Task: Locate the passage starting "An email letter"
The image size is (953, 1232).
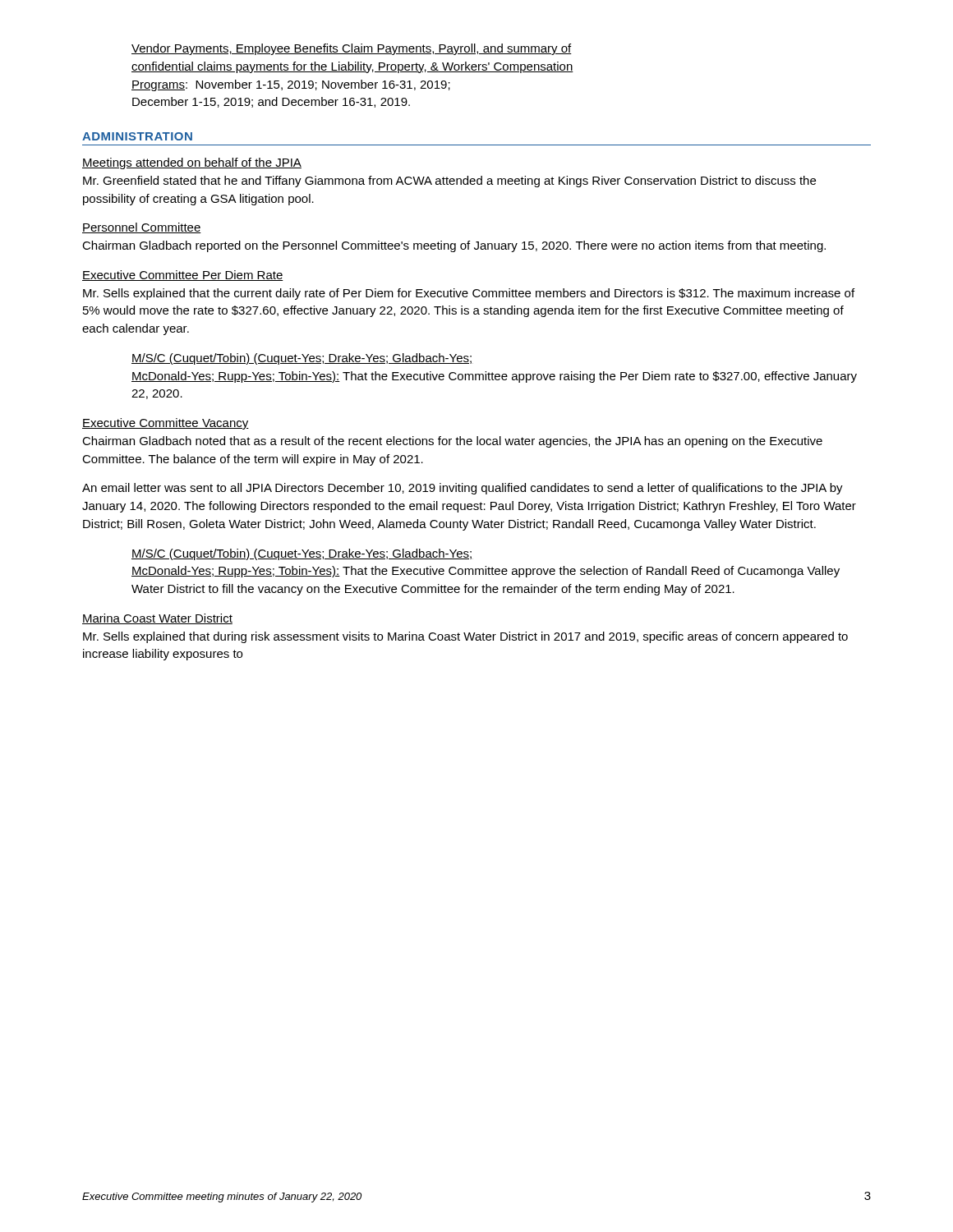Action: [469, 506]
